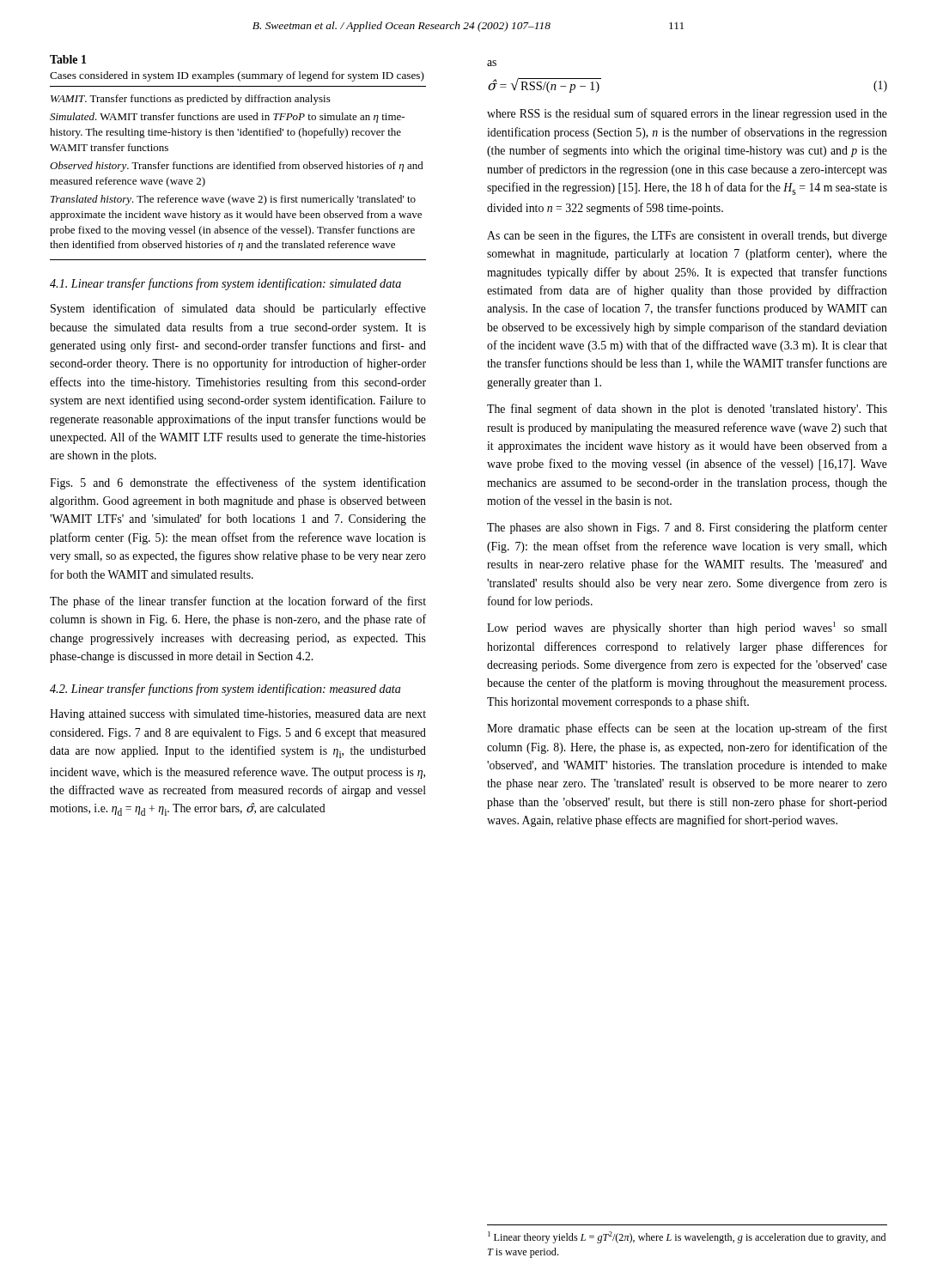Find the passage starting "4.2. Linear transfer functions from system identification: measured"
Image resolution: width=937 pixels, height=1288 pixels.
pos(225,689)
